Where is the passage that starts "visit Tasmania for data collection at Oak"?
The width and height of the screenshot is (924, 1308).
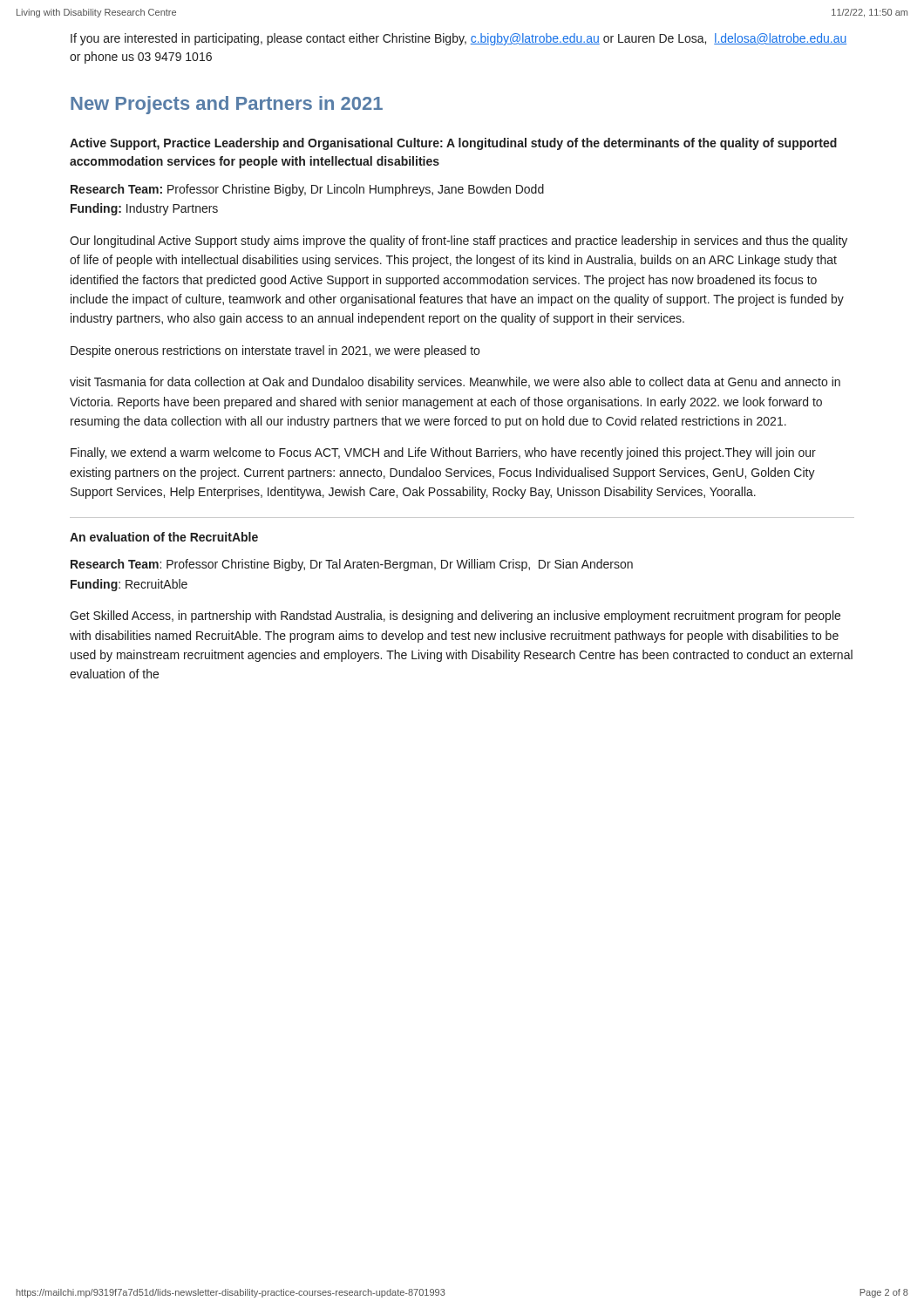click(x=455, y=402)
